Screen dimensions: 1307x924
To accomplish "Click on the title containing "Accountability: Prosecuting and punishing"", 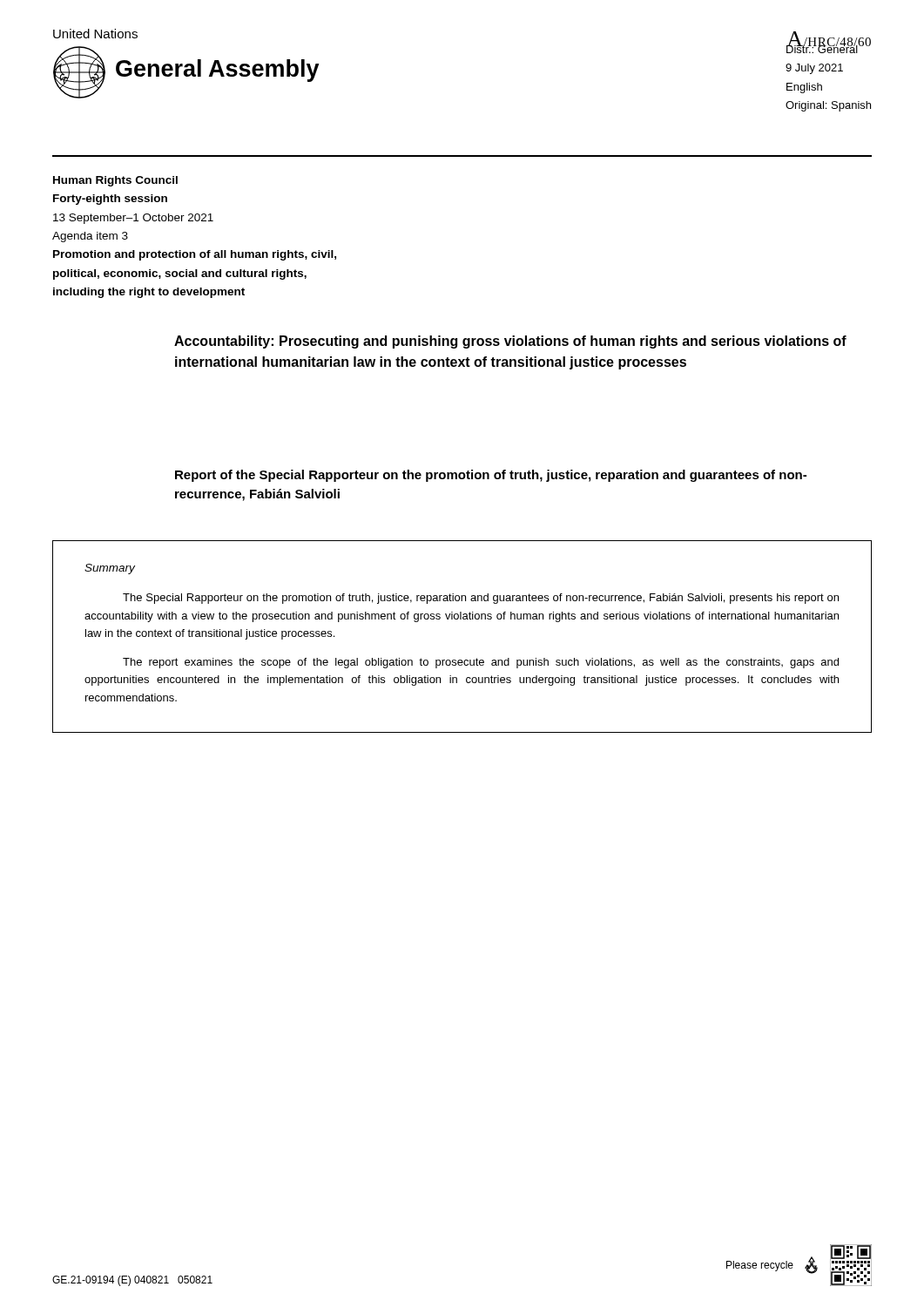I will pos(510,351).
